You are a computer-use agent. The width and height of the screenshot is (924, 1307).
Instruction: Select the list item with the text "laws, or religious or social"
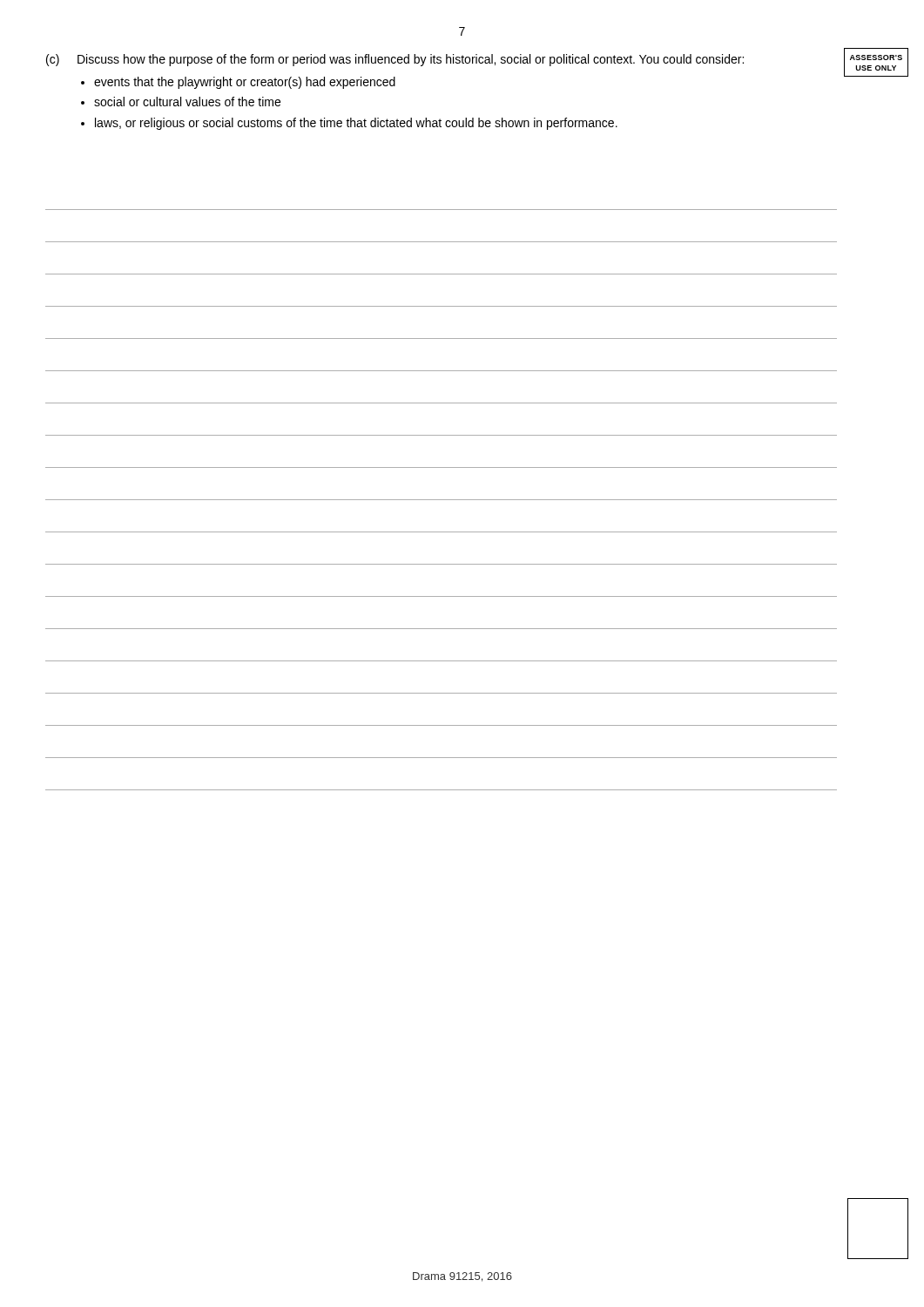click(x=356, y=123)
